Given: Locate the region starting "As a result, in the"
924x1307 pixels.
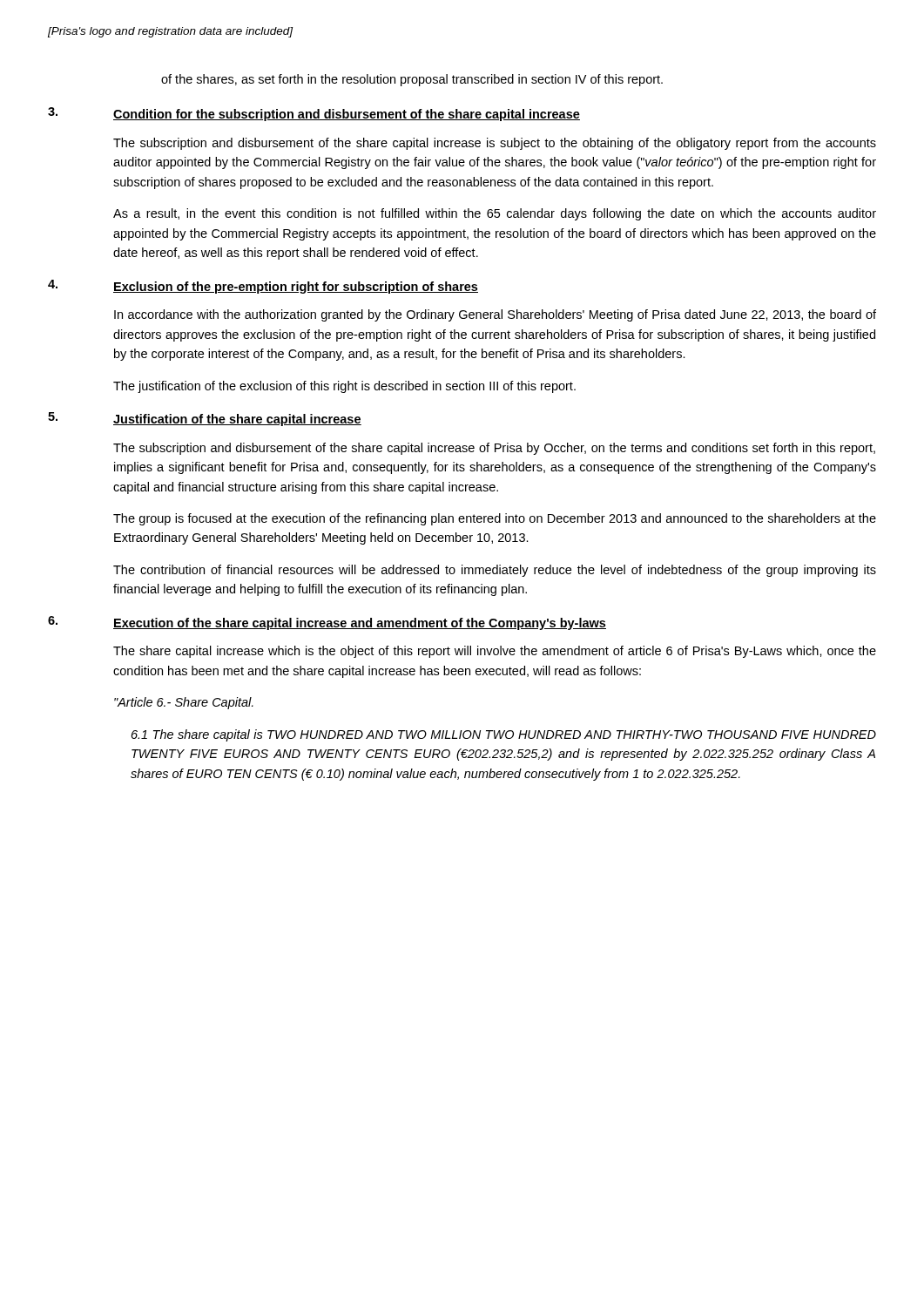Looking at the screenshot, I should [495, 233].
